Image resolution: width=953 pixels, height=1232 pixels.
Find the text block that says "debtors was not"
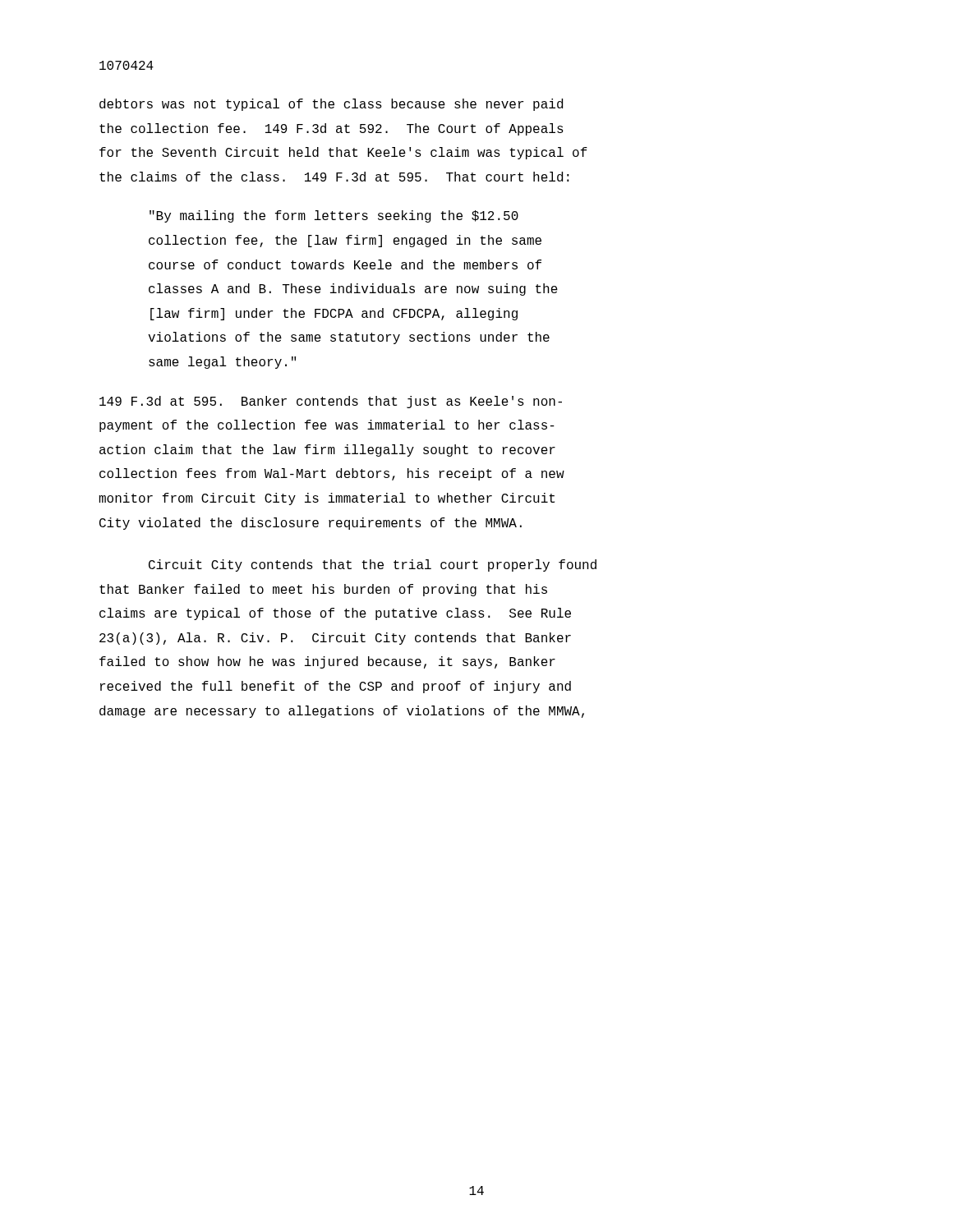coord(343,142)
